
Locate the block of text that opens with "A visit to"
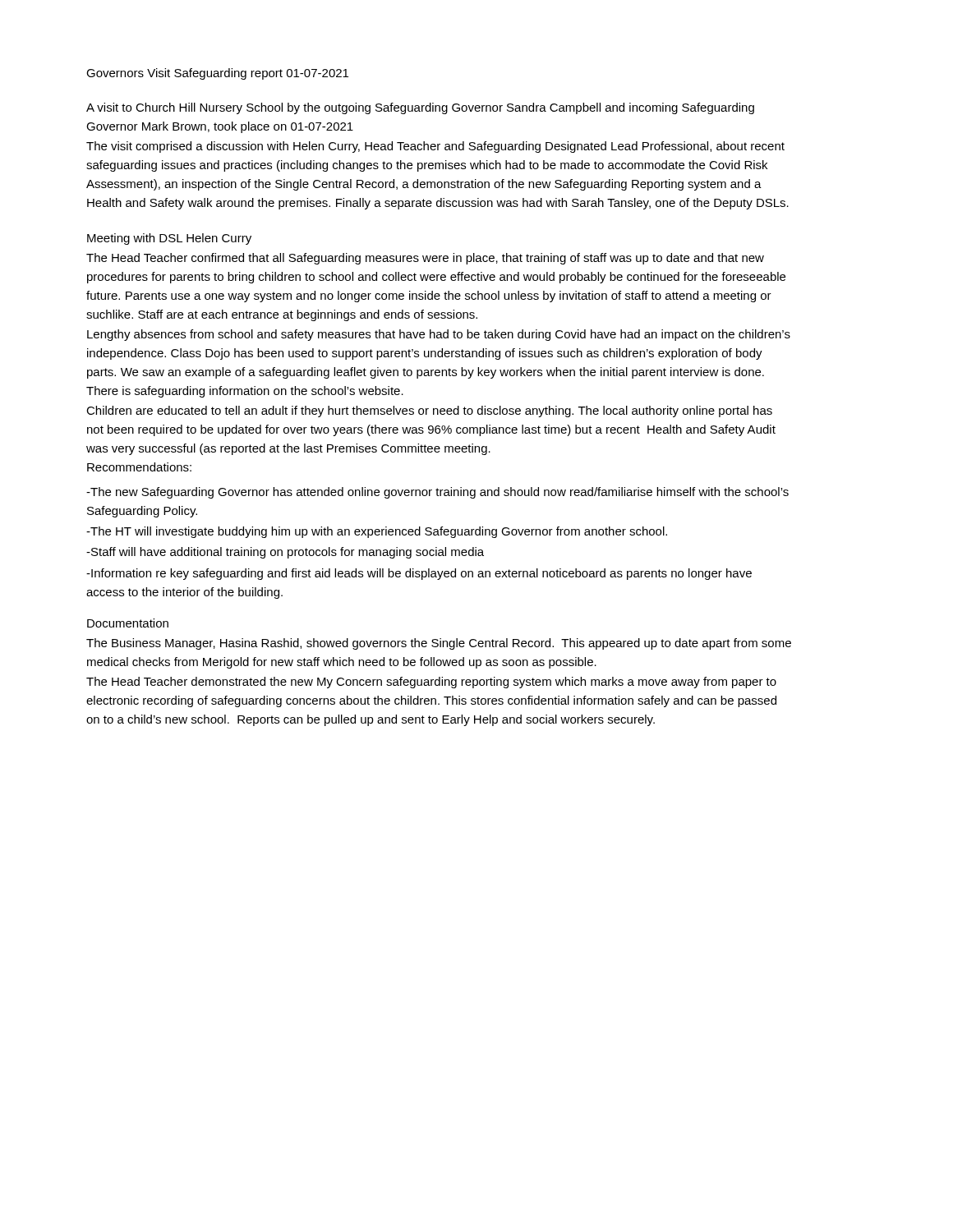click(x=438, y=155)
